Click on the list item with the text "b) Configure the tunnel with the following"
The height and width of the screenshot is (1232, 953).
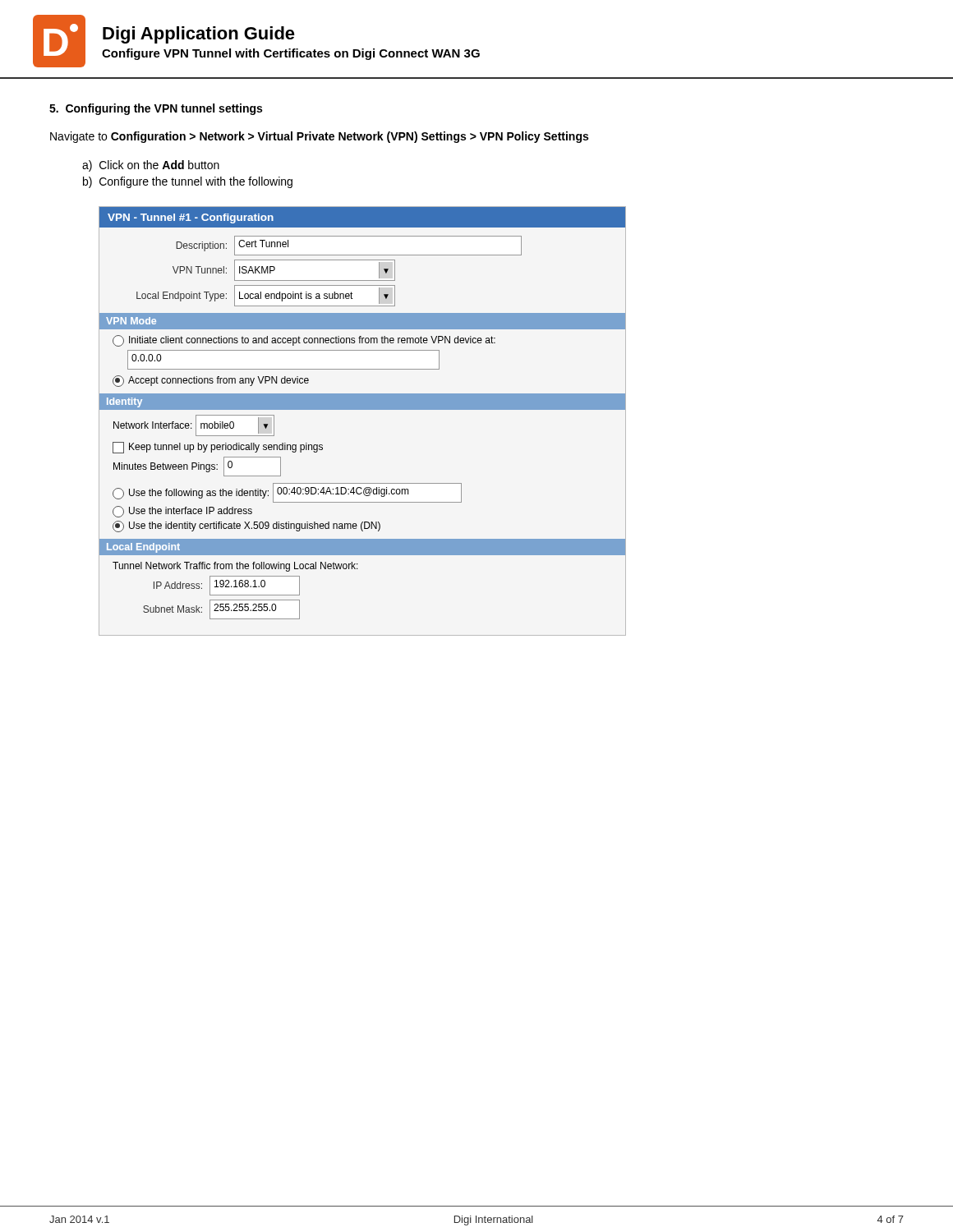188,182
